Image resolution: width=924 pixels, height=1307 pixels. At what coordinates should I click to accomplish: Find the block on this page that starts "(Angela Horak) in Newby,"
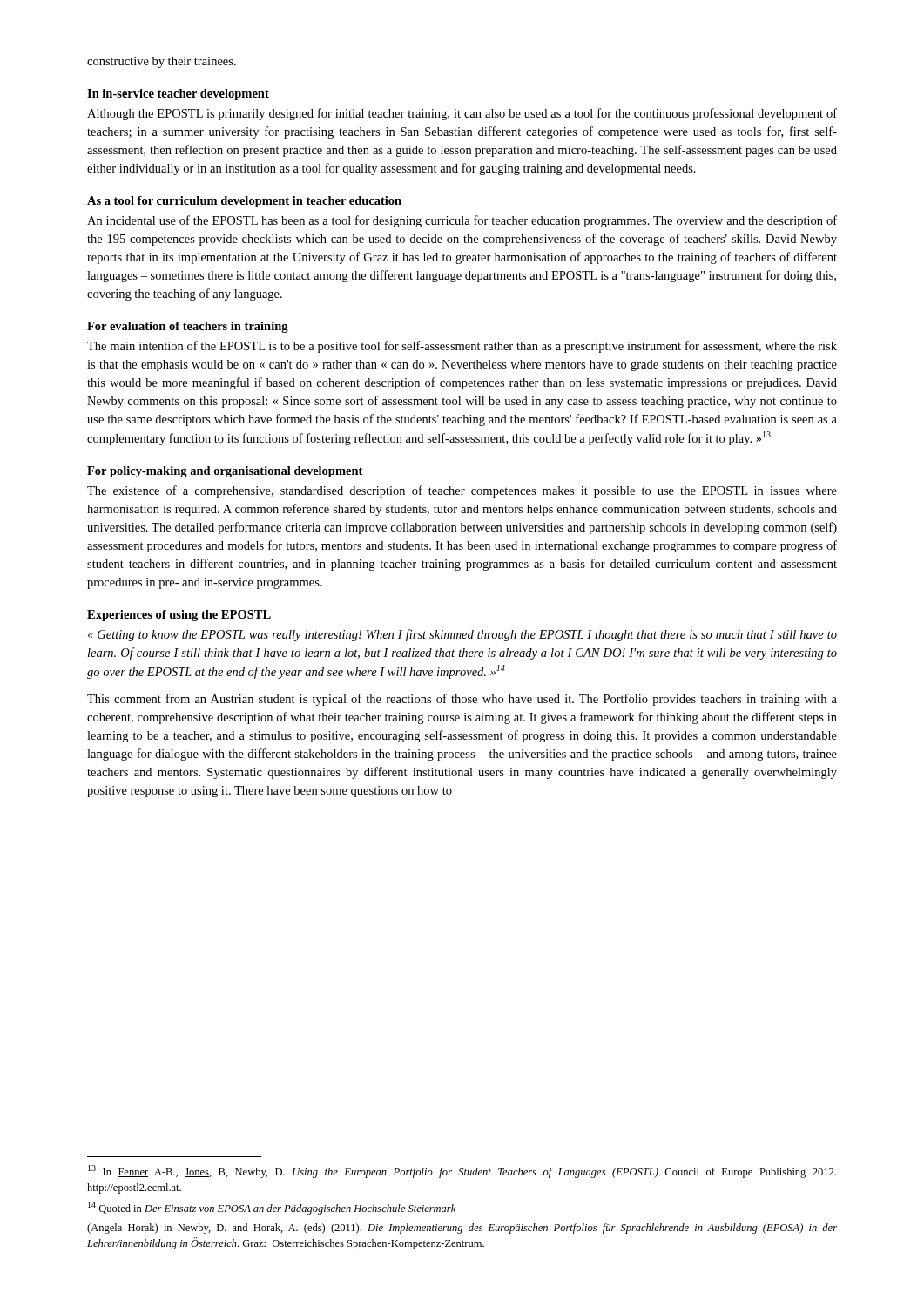click(x=462, y=1235)
